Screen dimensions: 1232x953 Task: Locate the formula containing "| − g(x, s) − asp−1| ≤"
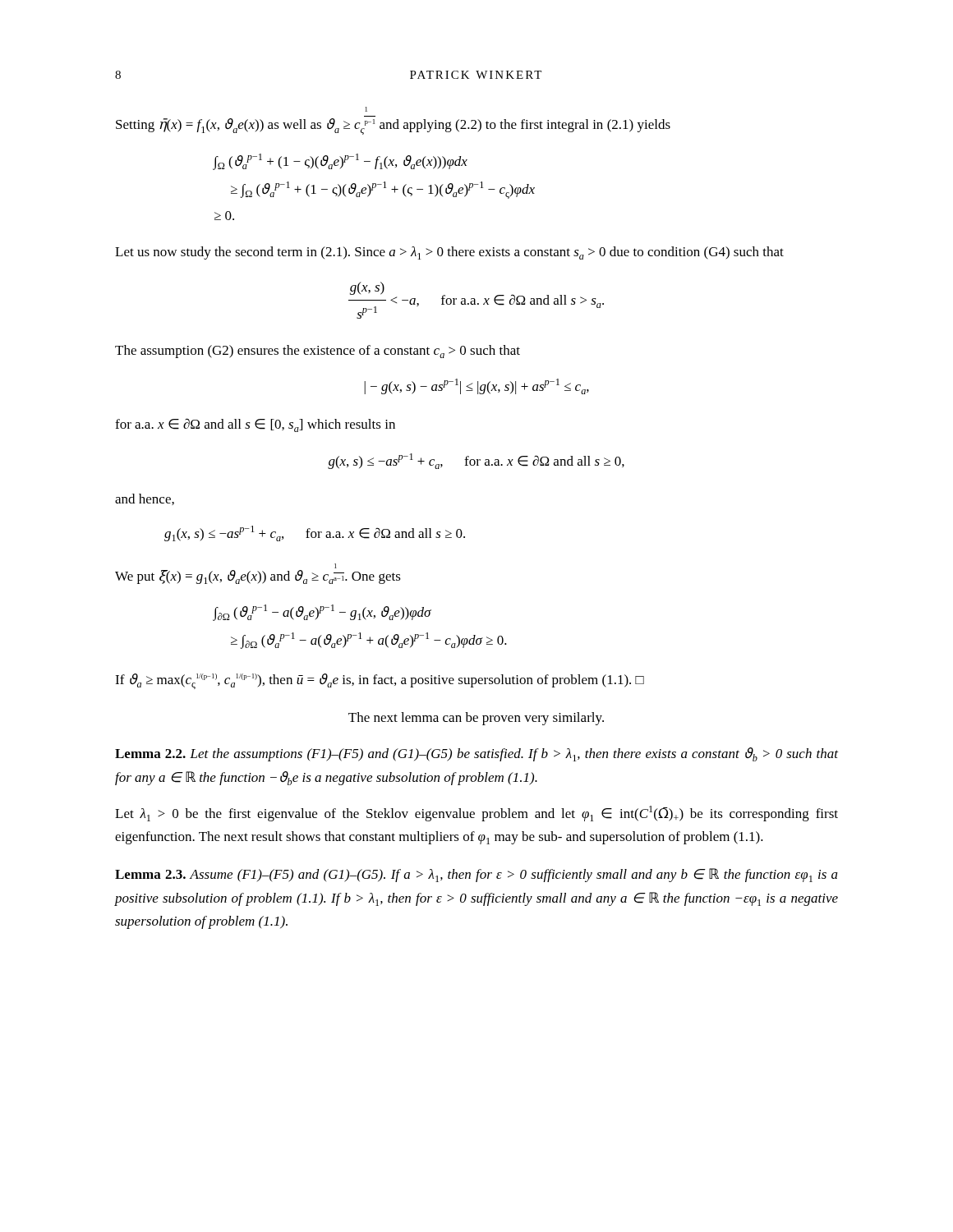click(x=476, y=387)
